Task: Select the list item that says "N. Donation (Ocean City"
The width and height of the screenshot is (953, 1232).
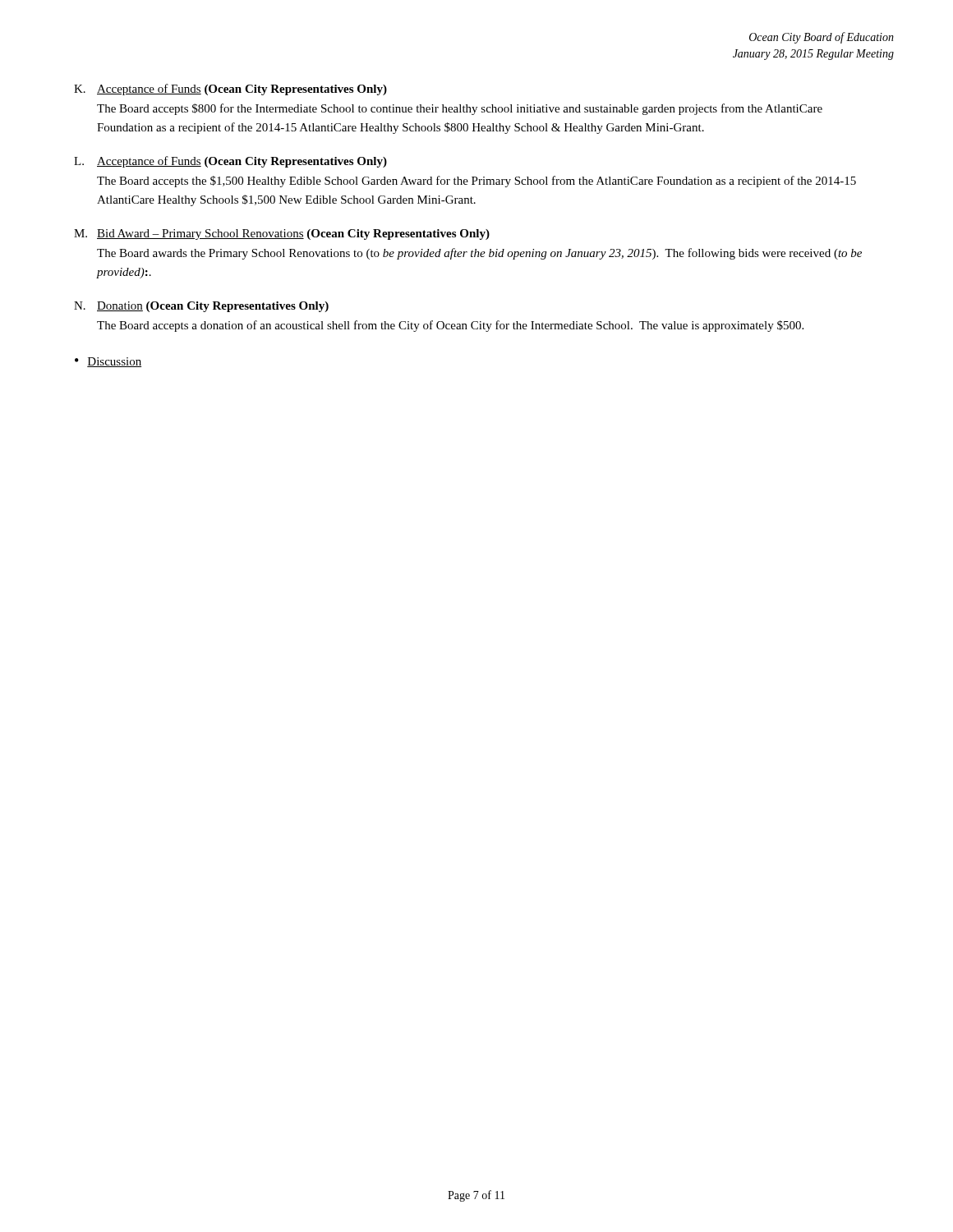Action: click(476, 317)
